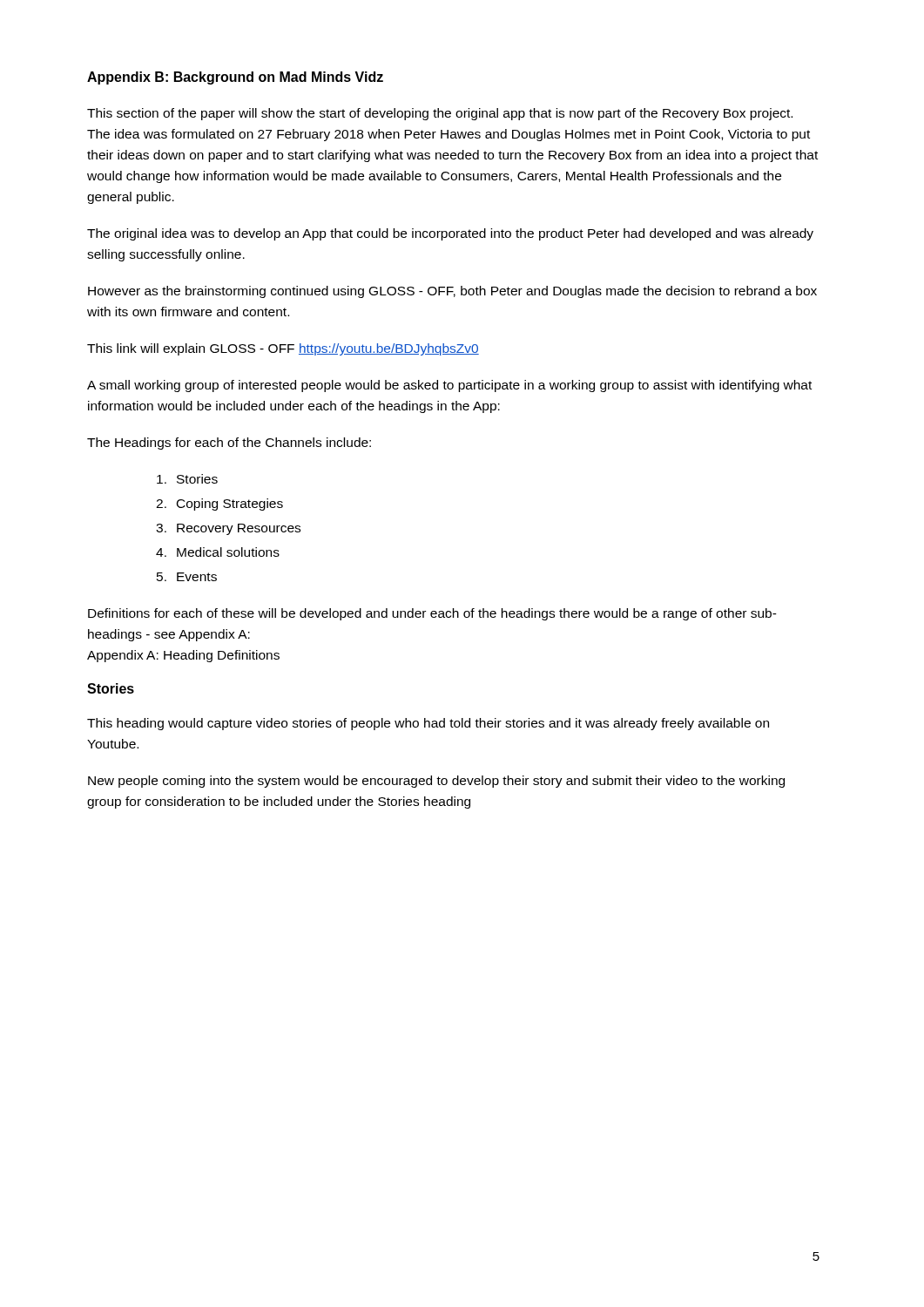
Task: Navigate to the block starting "This link will explain GLOSS -"
Action: tap(283, 348)
